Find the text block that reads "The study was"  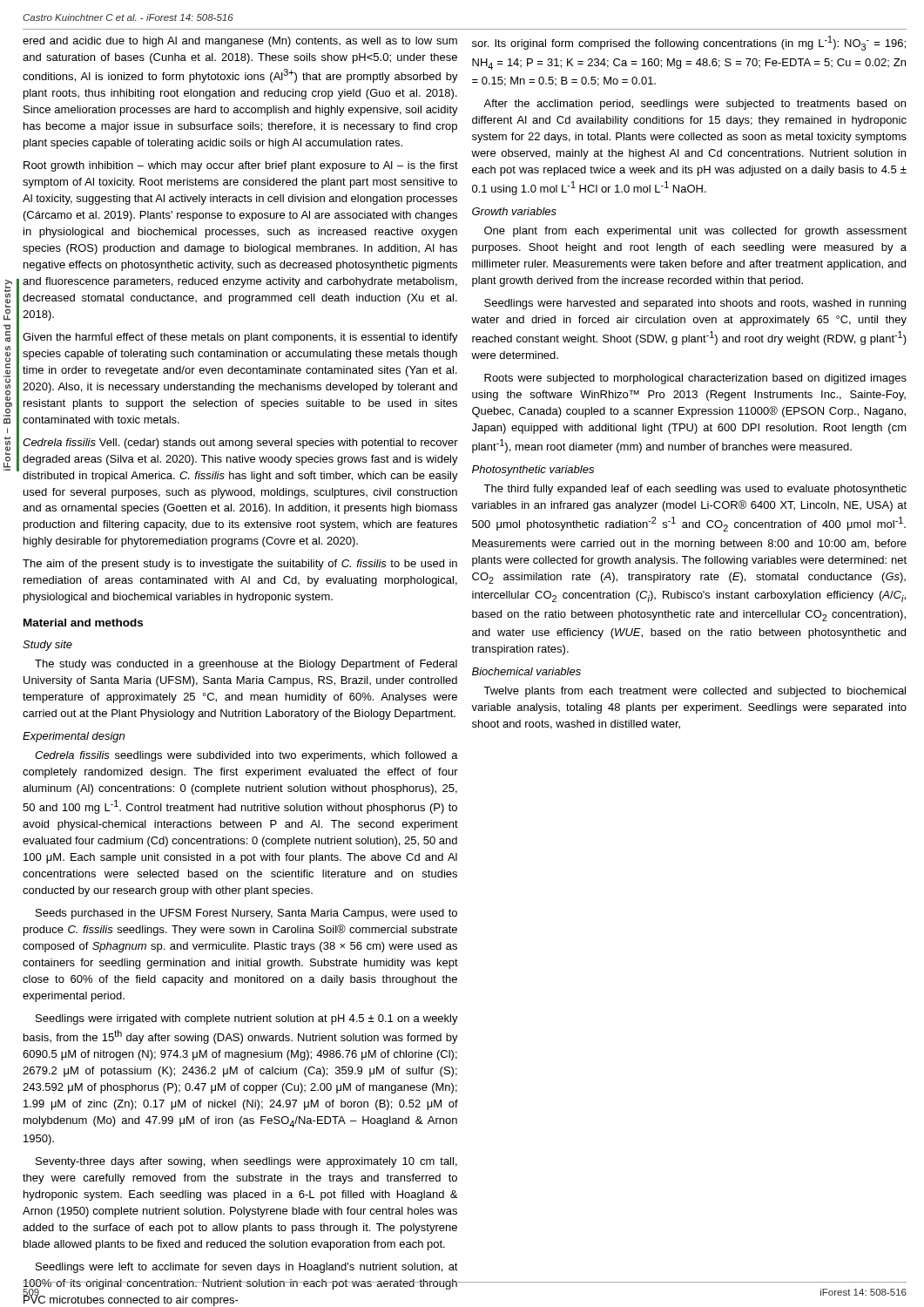[240, 689]
